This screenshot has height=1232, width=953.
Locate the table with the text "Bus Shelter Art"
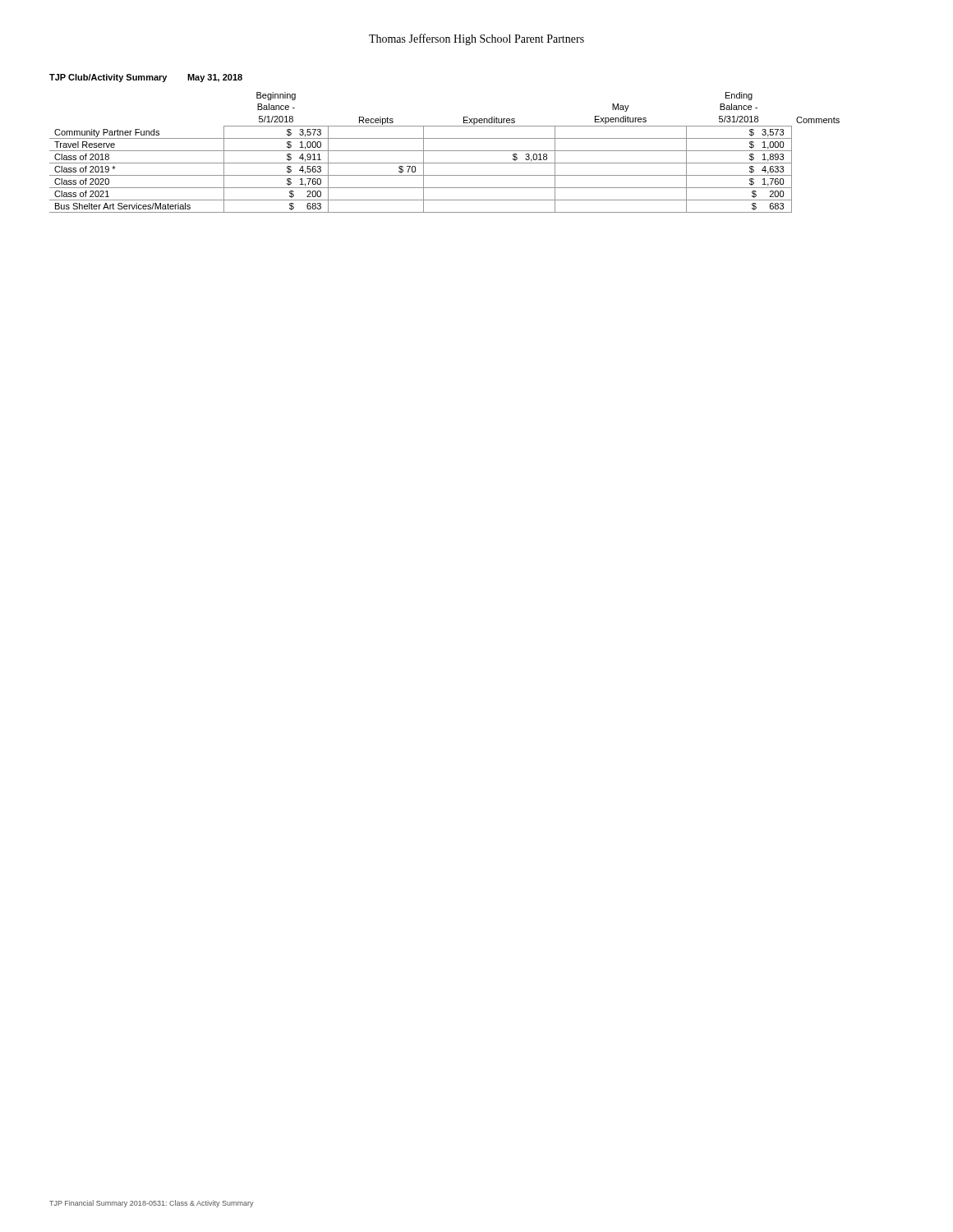(476, 151)
